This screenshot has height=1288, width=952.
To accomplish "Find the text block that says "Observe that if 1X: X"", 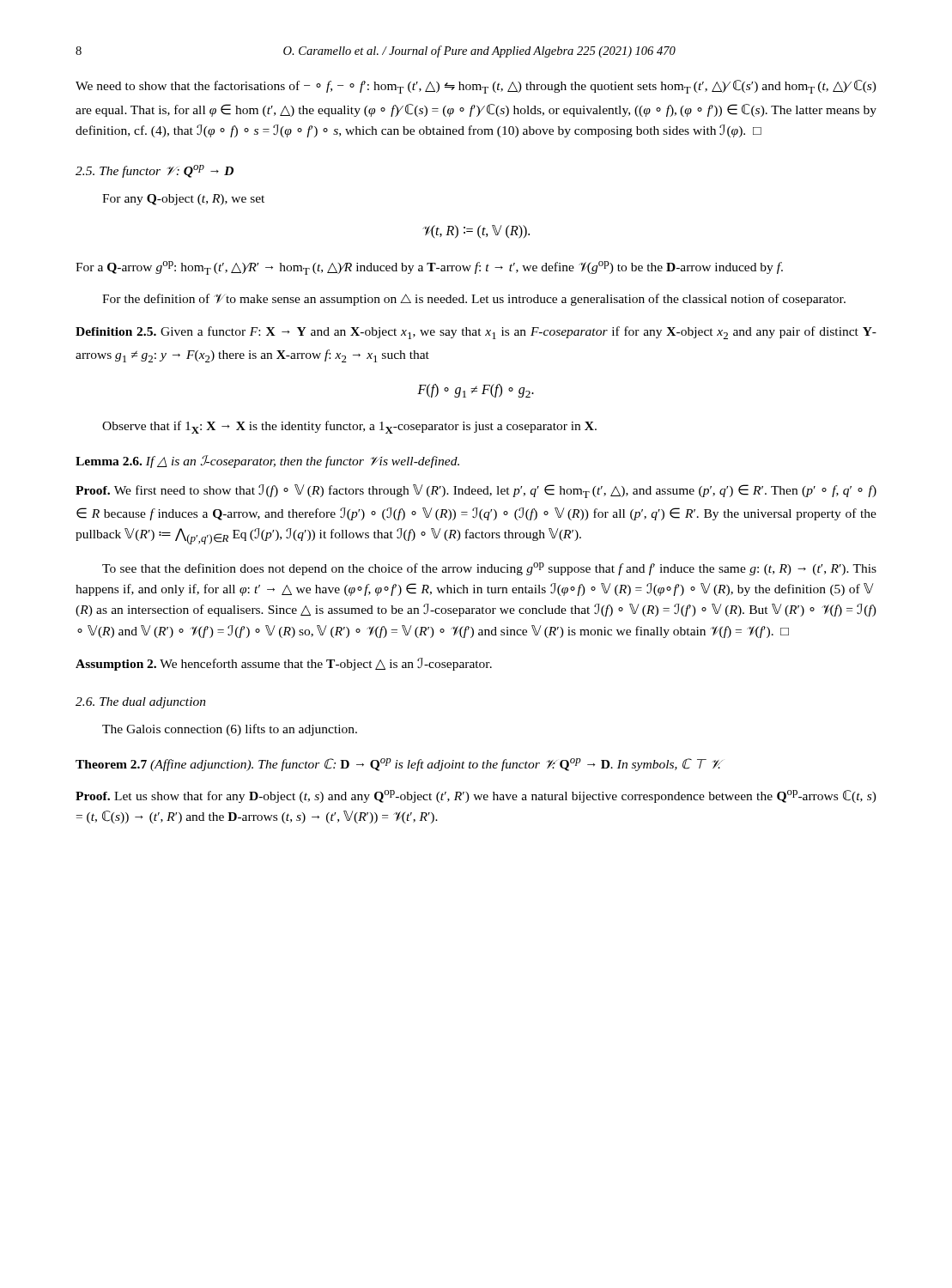I will [x=350, y=427].
